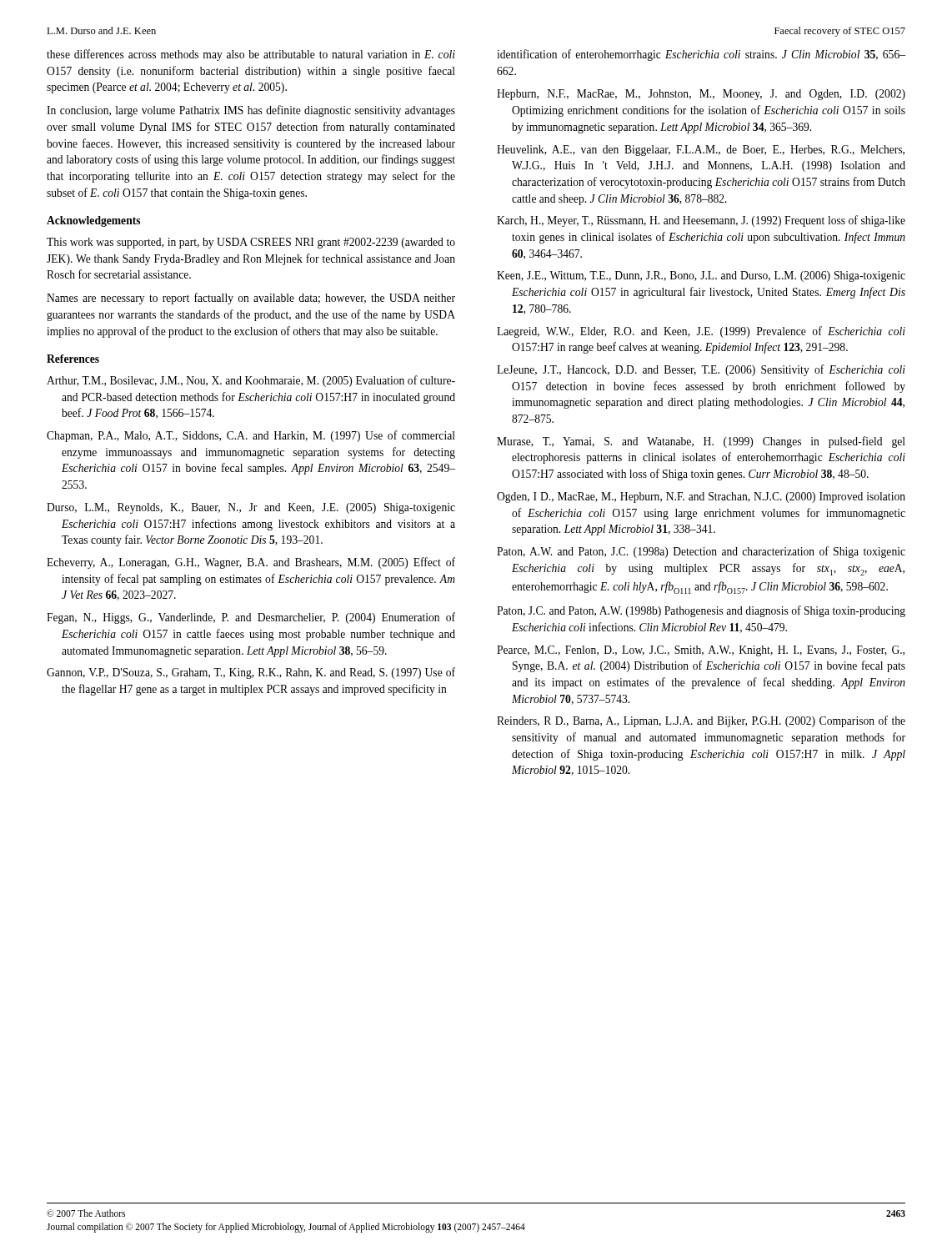
Task: Find the list item with the text "Chapman, P.A., Malo, A.T., Siddons, C.A."
Action: pos(251,460)
